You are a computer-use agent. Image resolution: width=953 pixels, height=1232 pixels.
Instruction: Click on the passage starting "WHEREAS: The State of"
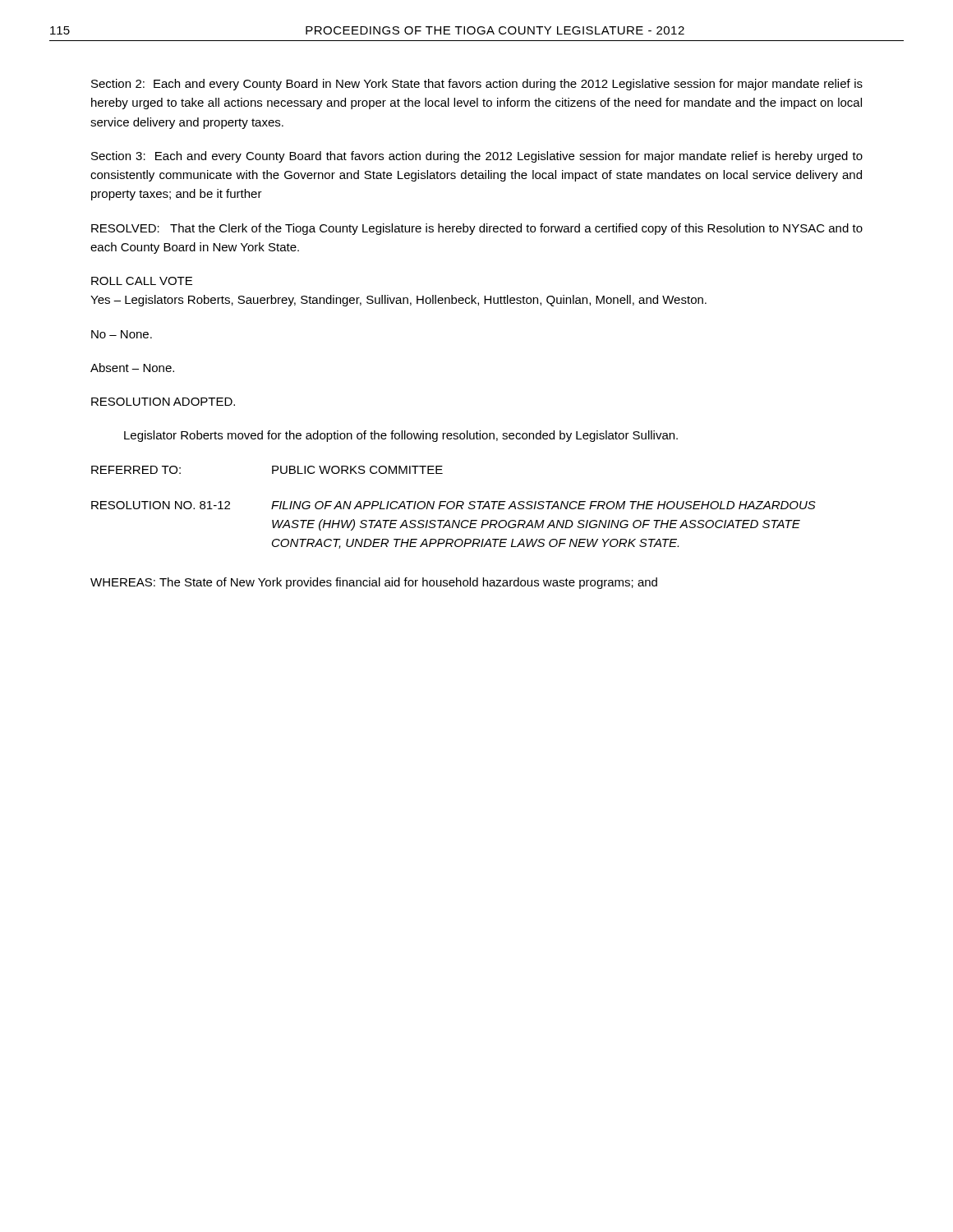tap(374, 582)
